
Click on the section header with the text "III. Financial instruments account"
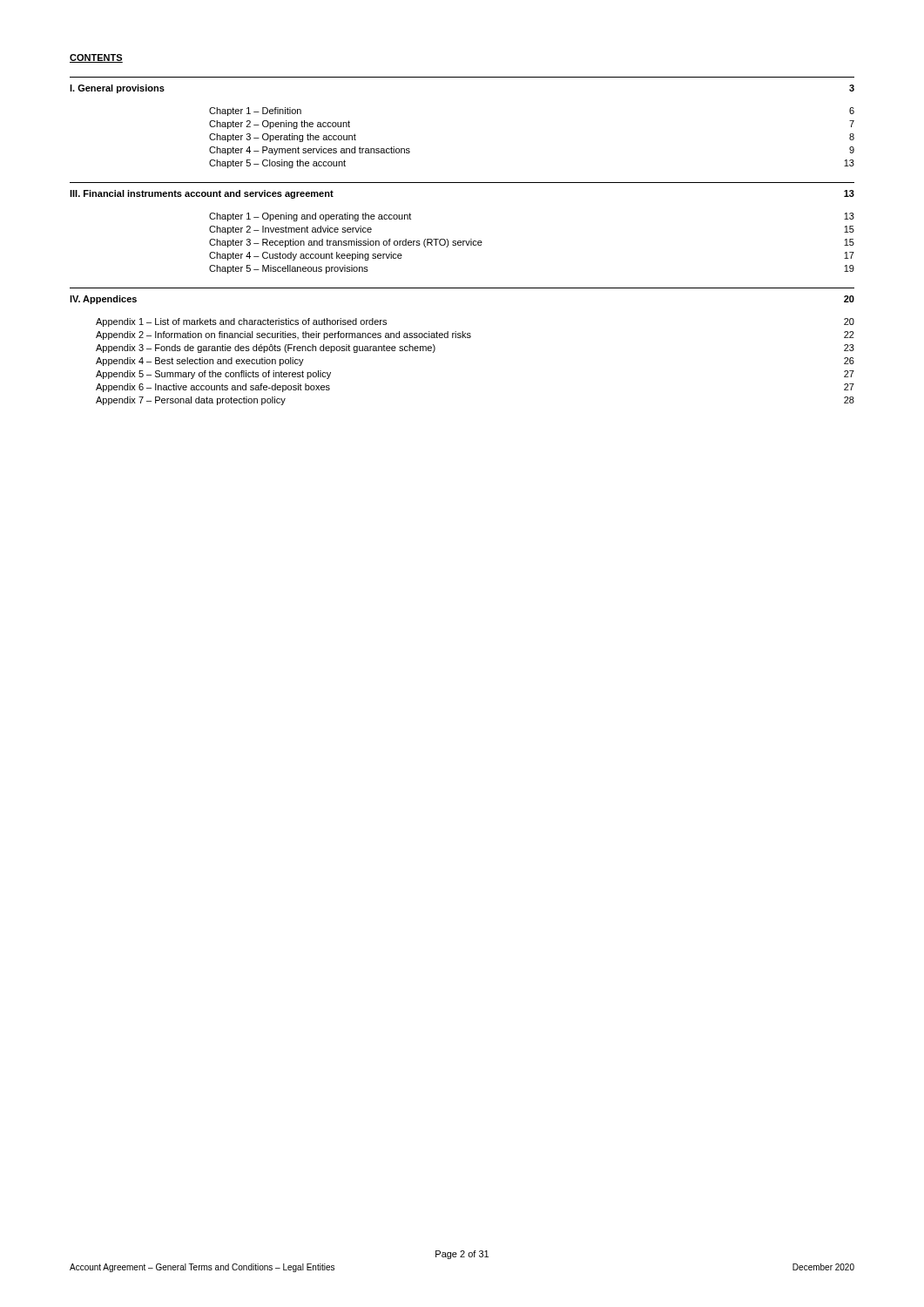(x=462, y=193)
